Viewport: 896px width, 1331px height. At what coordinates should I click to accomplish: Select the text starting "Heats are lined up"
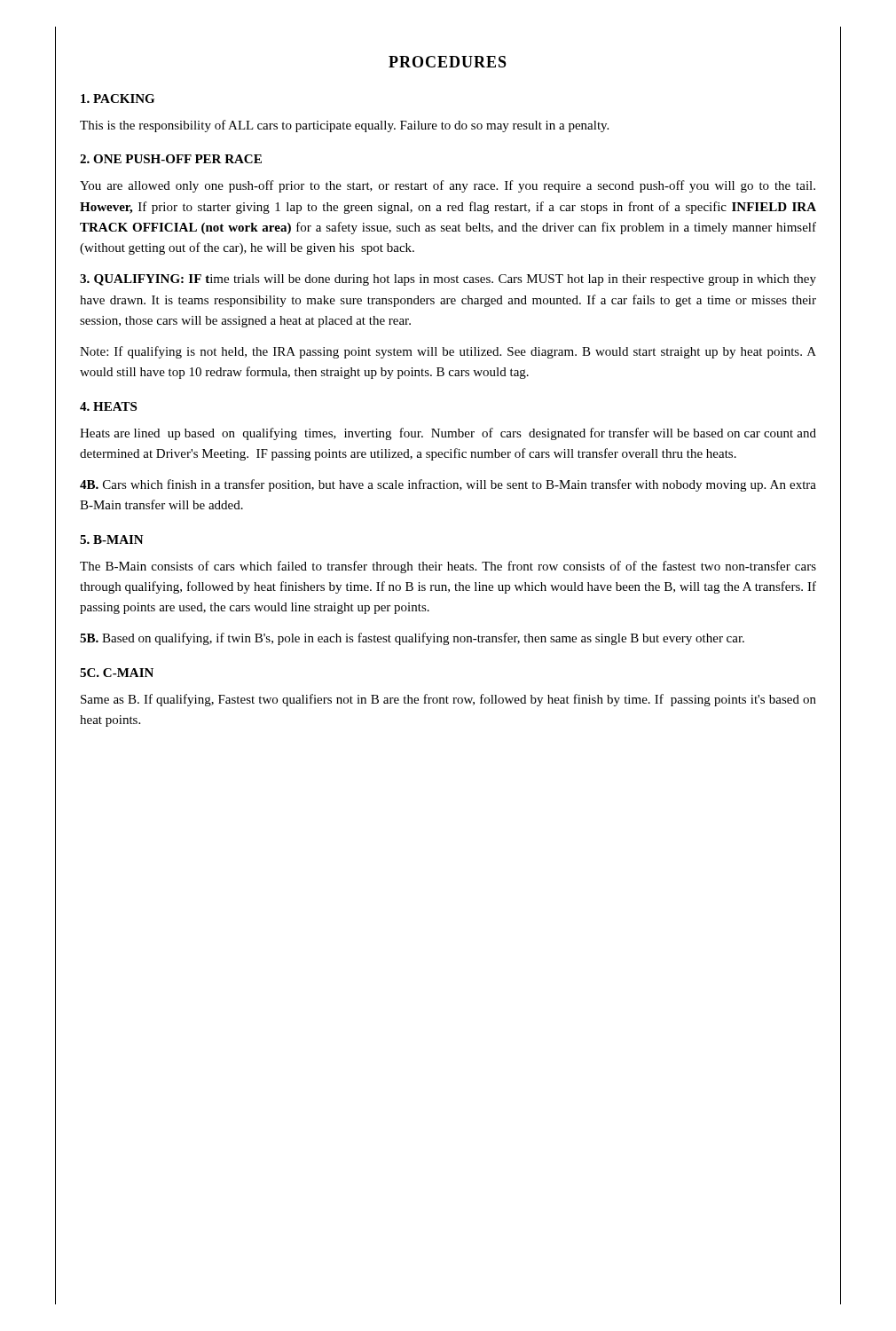click(x=448, y=443)
